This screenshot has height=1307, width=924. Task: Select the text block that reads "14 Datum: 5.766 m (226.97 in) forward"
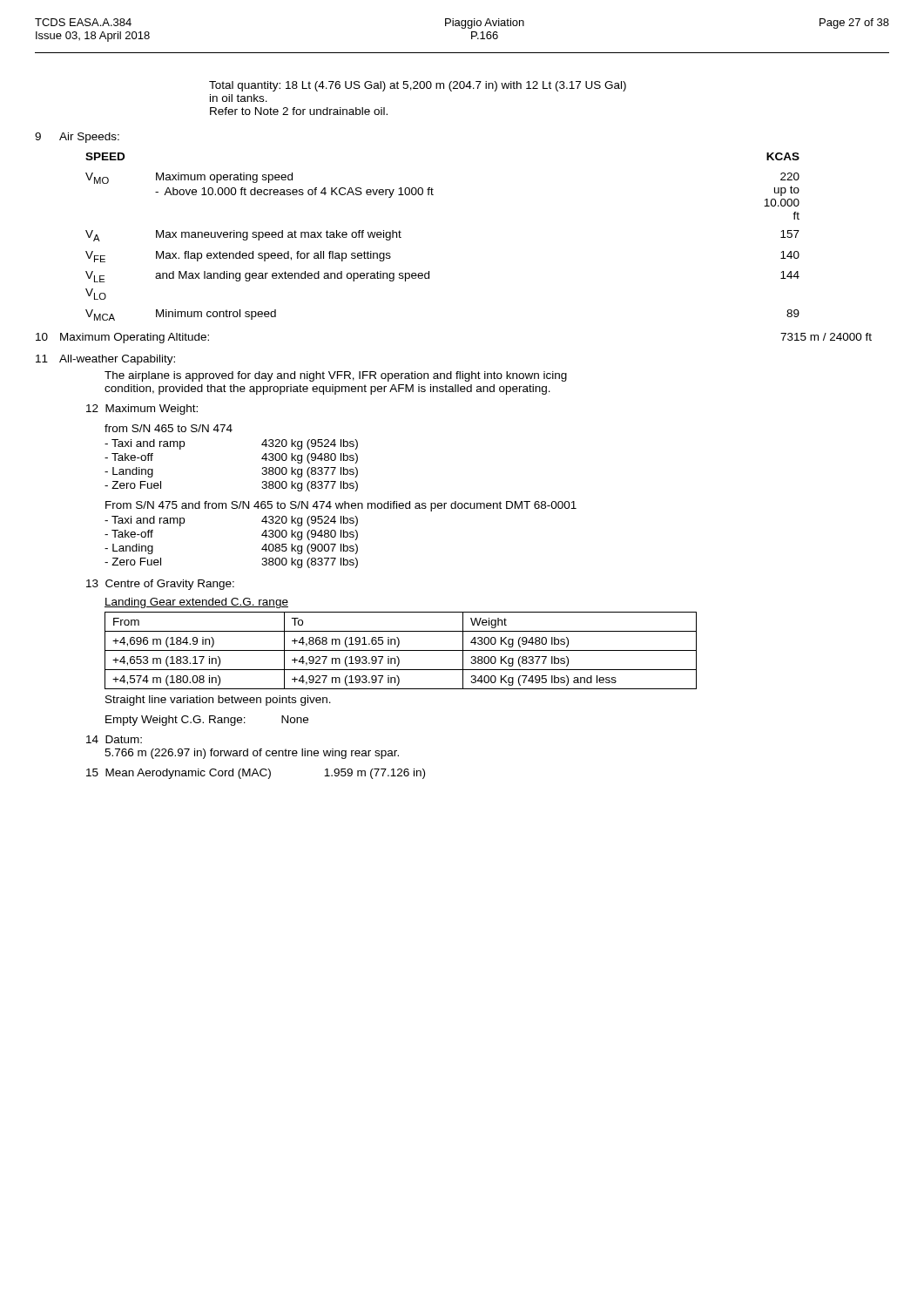[x=114, y=739]
